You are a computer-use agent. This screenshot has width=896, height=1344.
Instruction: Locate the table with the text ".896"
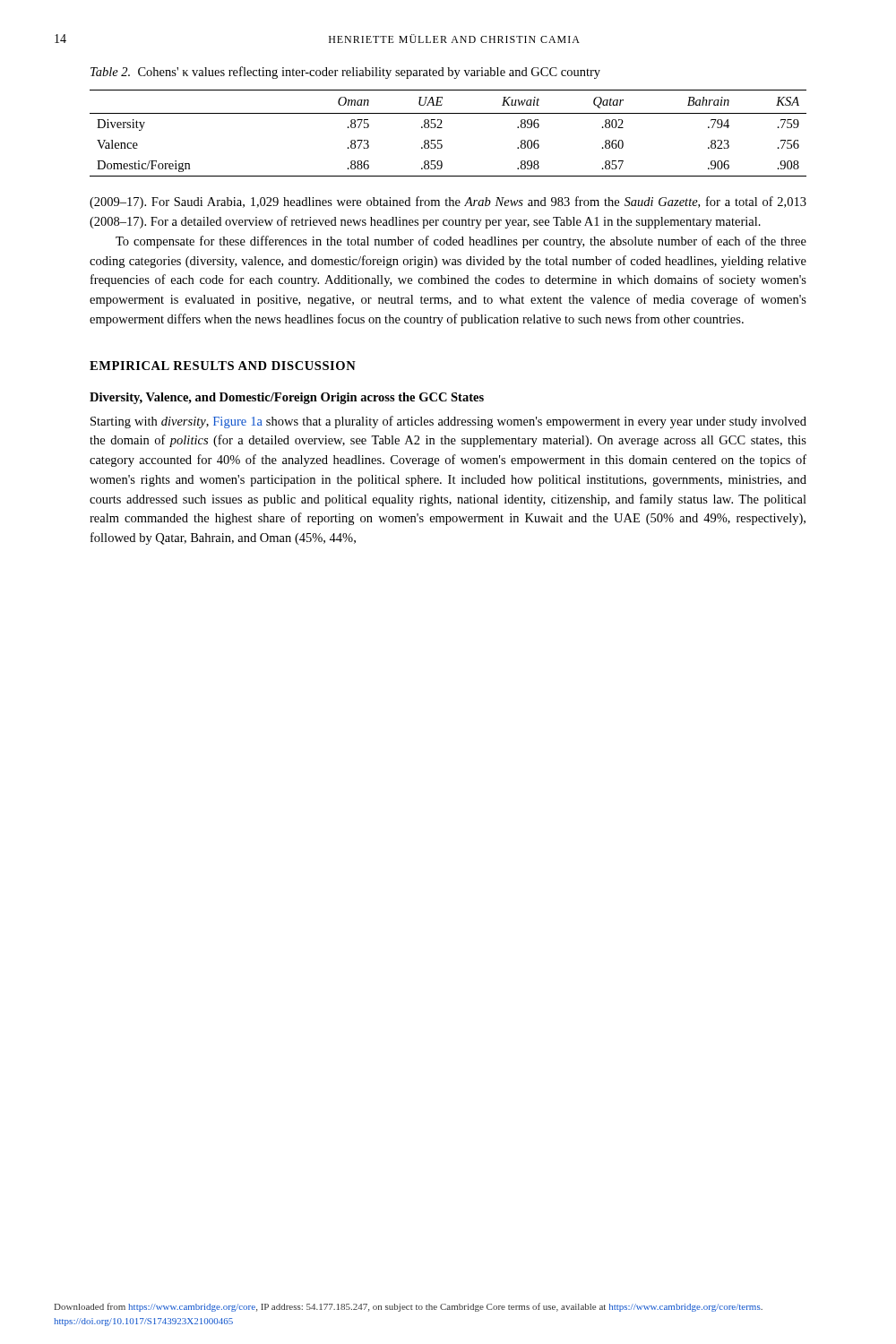pos(448,133)
